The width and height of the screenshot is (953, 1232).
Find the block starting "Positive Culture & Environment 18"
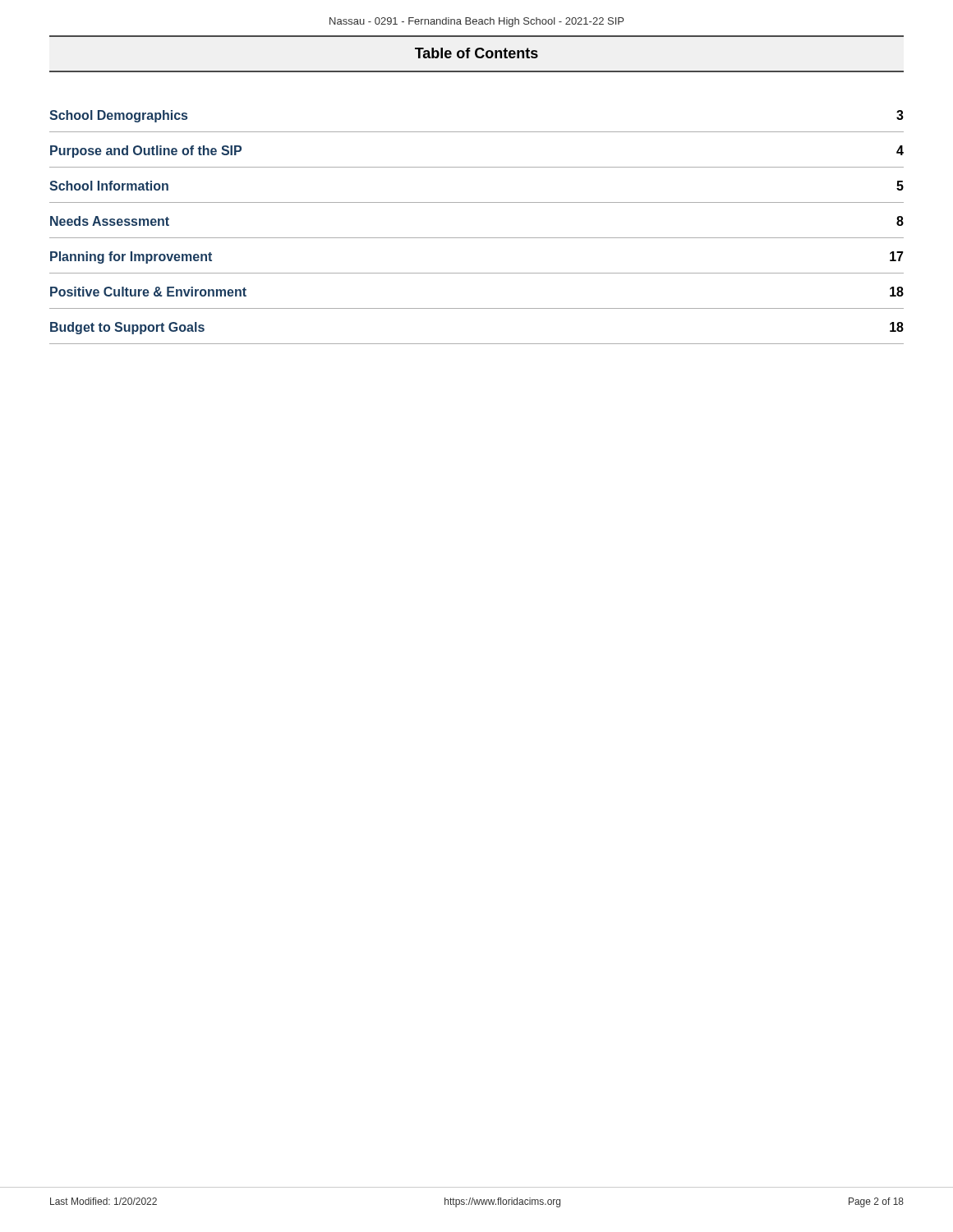point(143,291)
